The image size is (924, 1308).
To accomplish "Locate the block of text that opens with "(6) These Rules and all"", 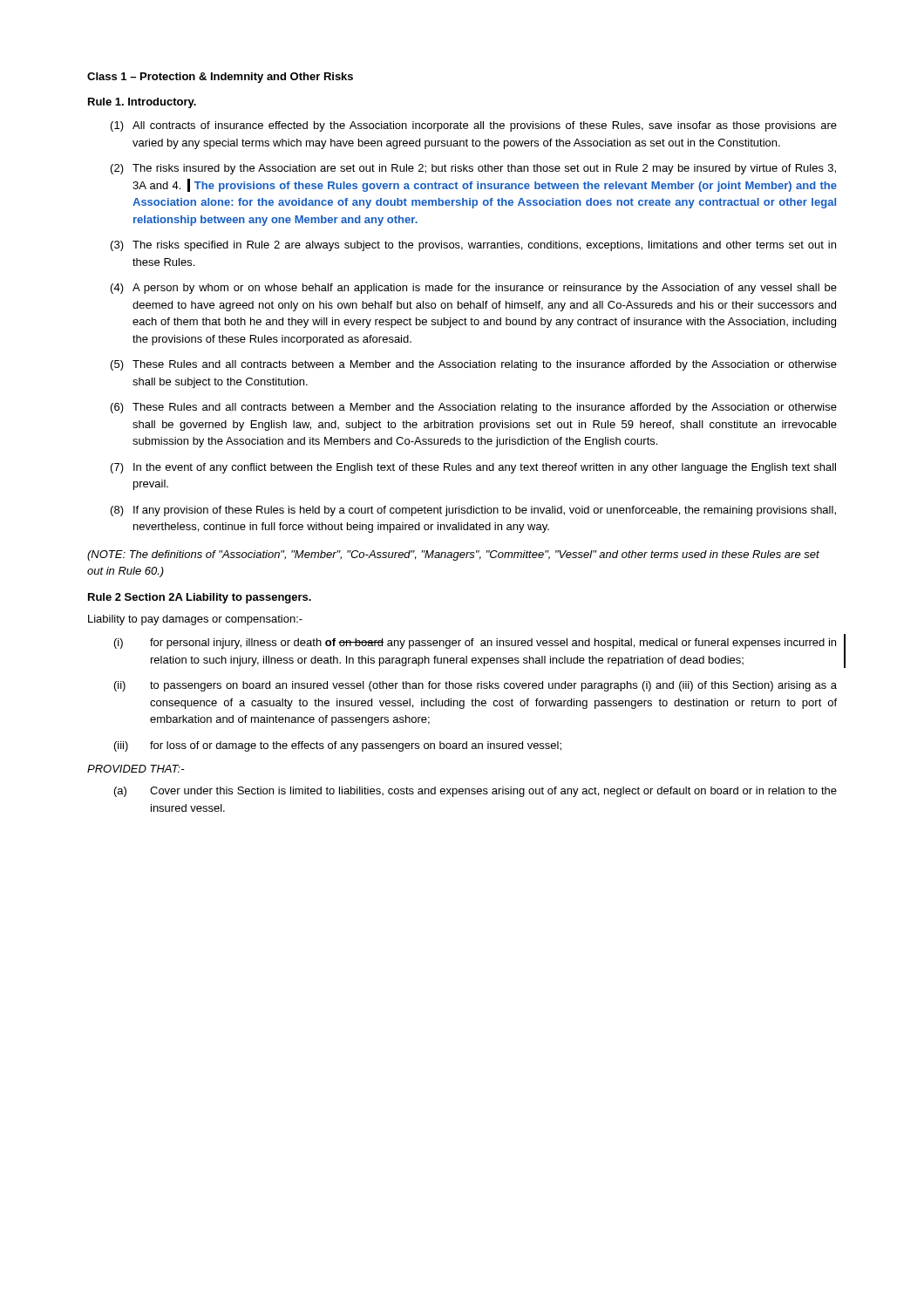I will tap(462, 424).
